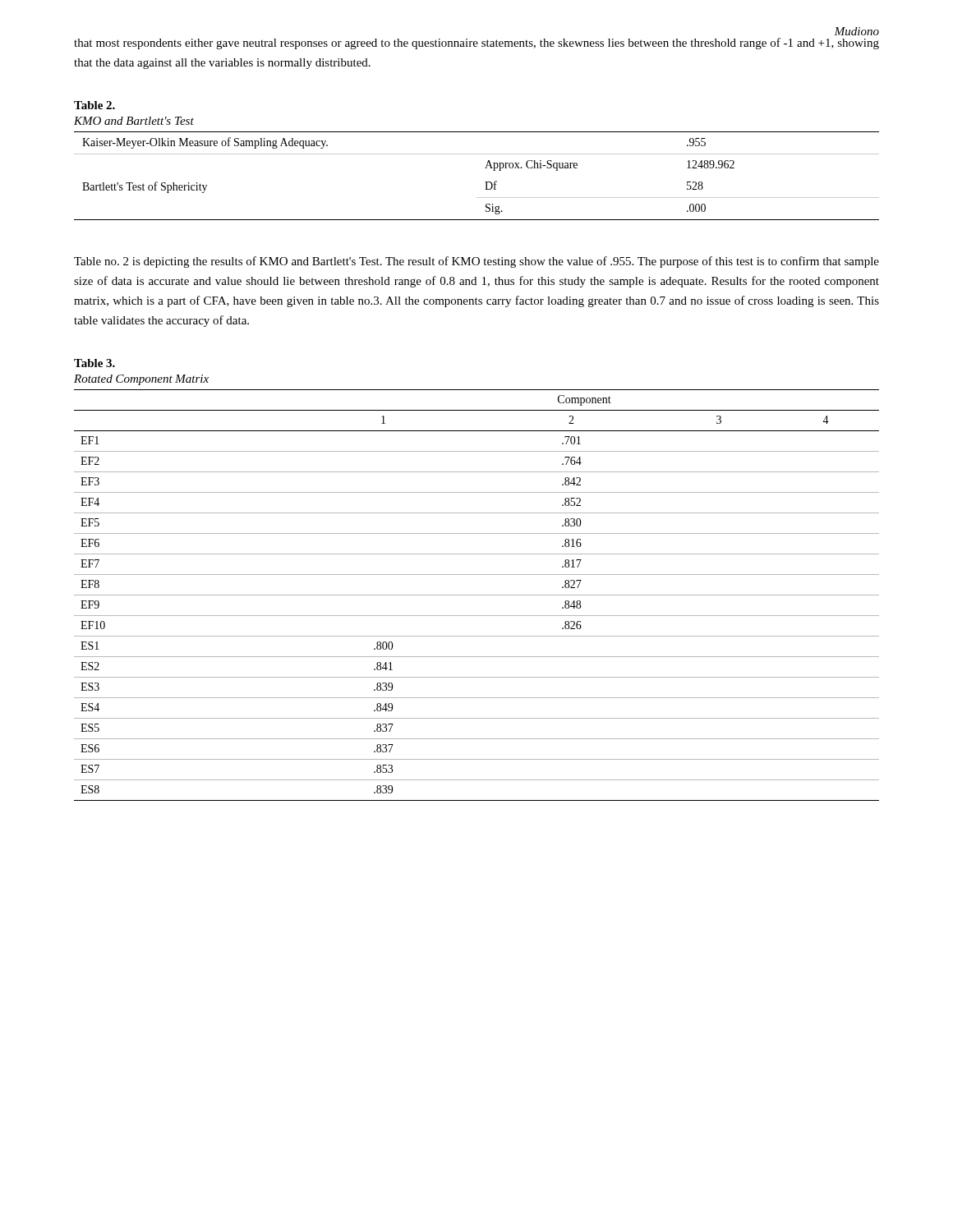Select the section header with the text "Table 2."
Screen dimensions: 1232x953
coord(95,105)
